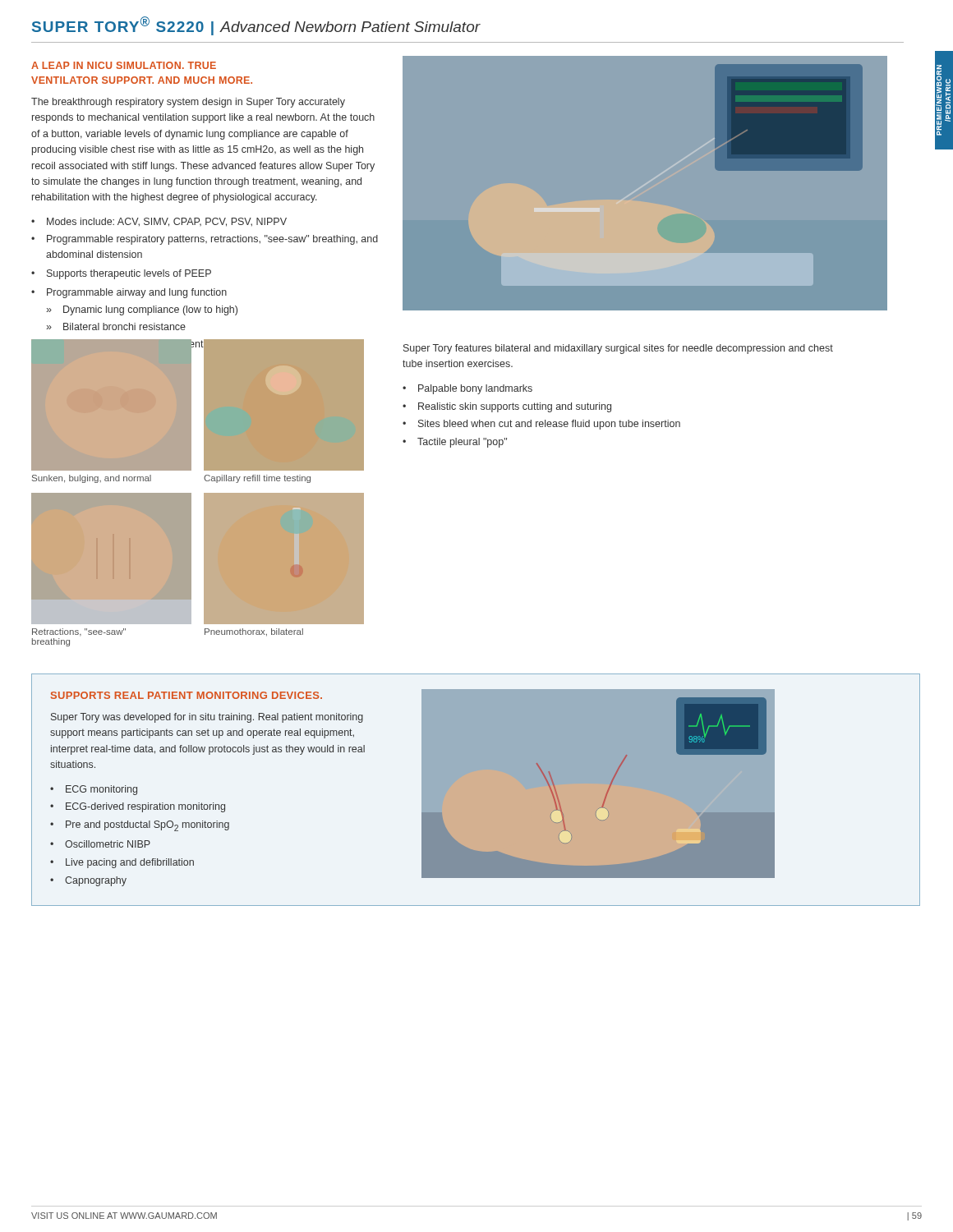Locate the text block starting "»Dynamic lung compliance (low to"
This screenshot has height=1232, width=953.
pyautogui.click(x=142, y=310)
